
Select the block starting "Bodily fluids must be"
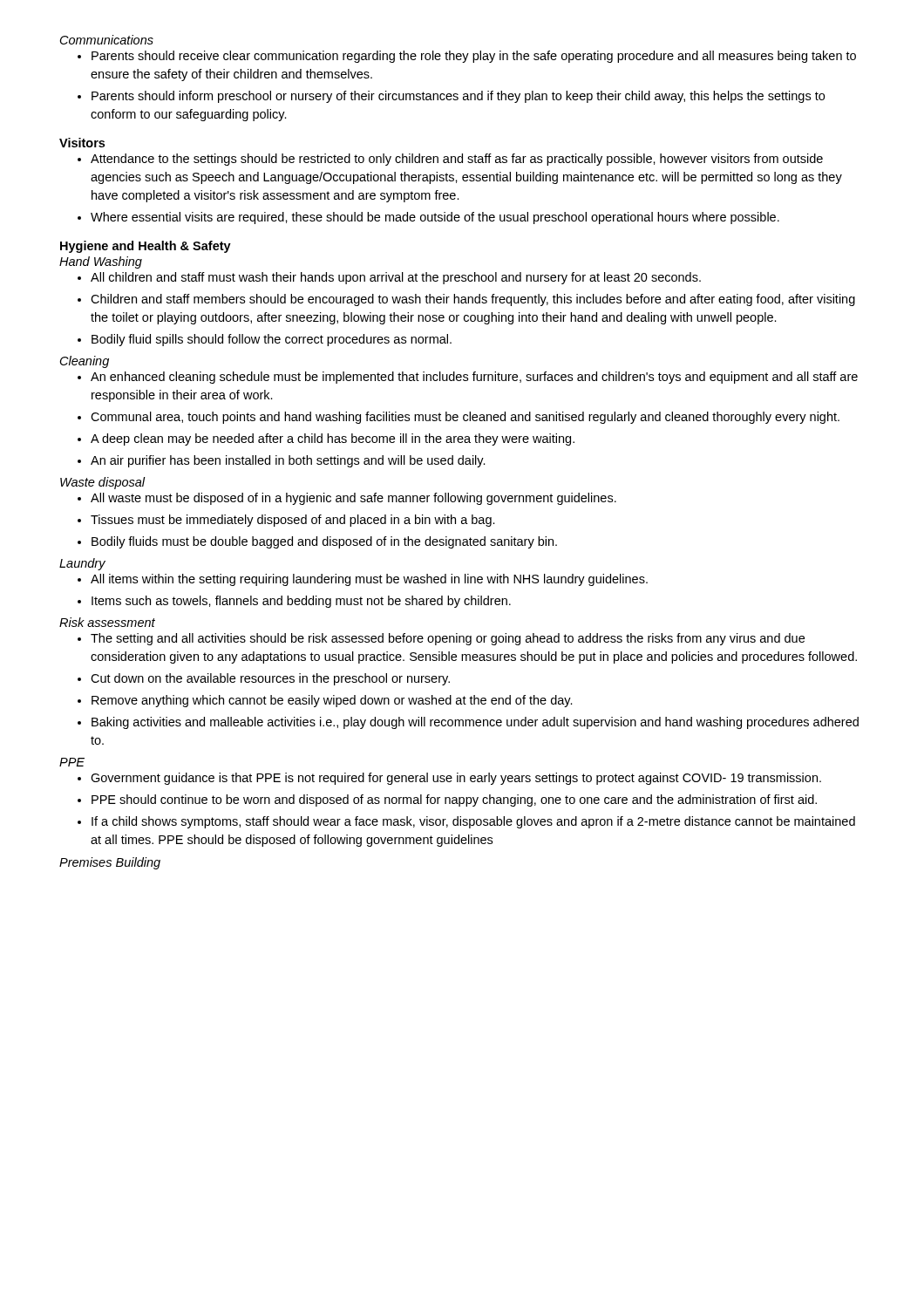[x=324, y=542]
